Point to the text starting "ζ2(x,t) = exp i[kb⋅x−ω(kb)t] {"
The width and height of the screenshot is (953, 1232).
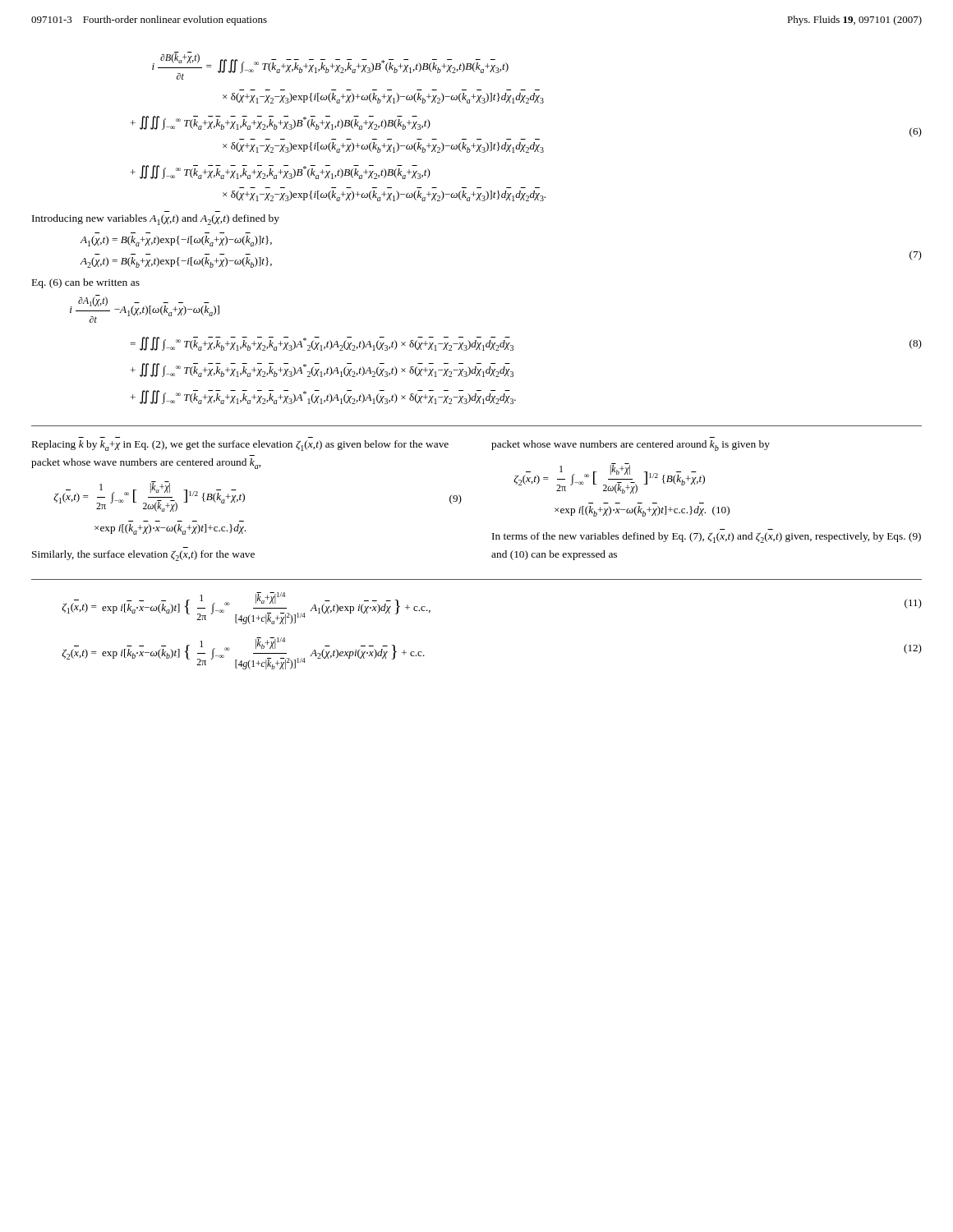272,653
